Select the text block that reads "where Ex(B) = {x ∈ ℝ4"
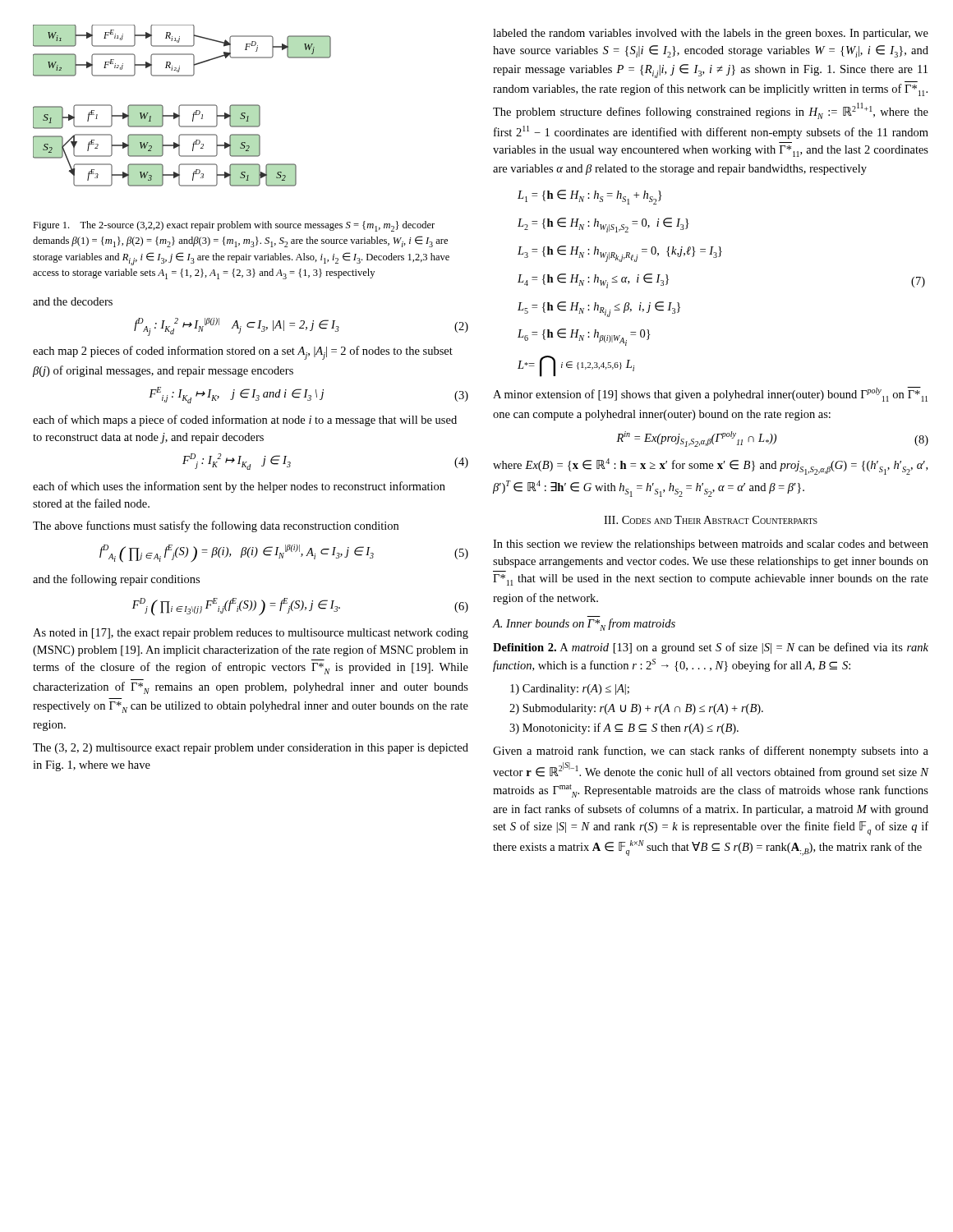Screen dimensions: 1232x953 (x=711, y=477)
